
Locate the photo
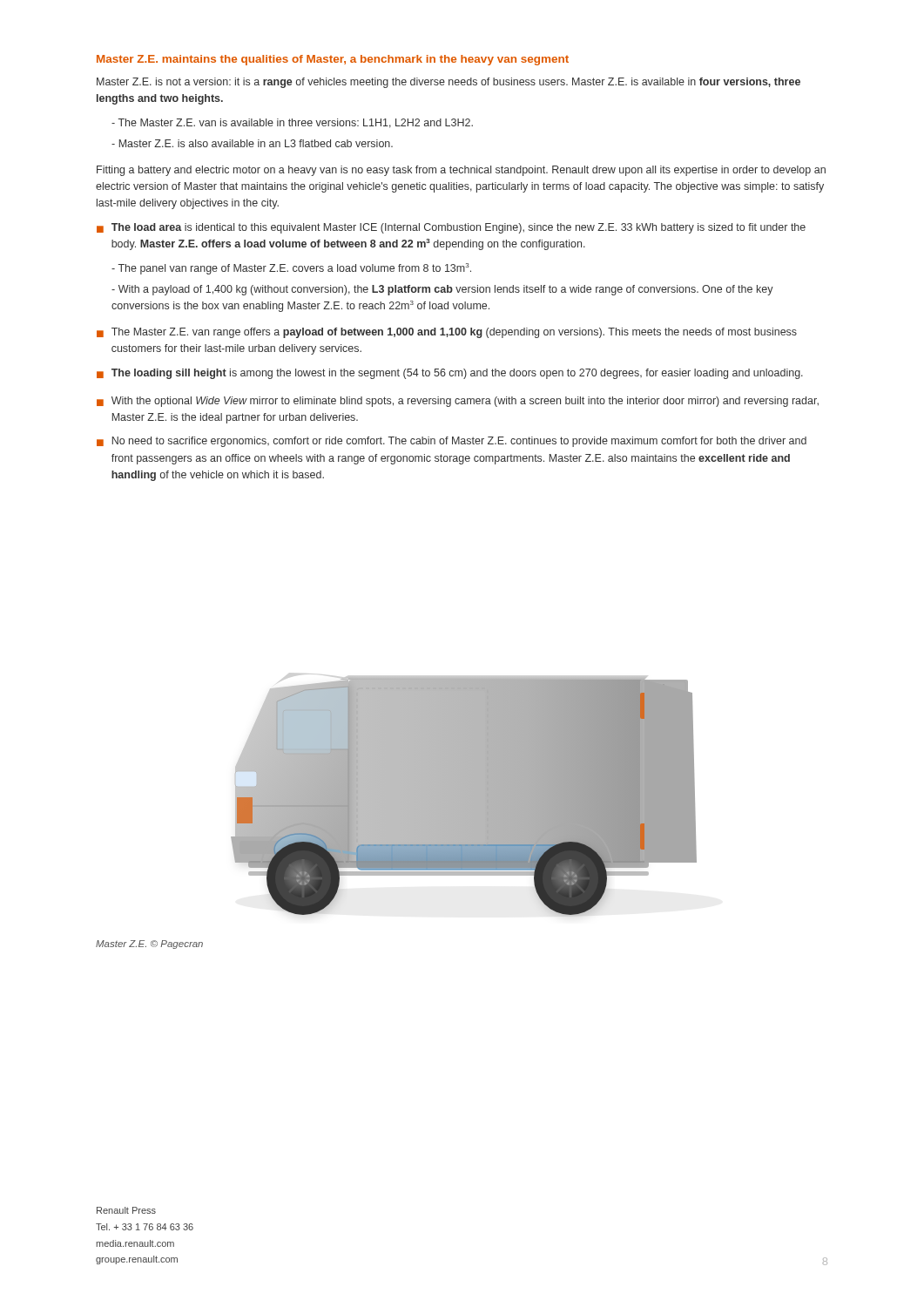(x=462, y=749)
